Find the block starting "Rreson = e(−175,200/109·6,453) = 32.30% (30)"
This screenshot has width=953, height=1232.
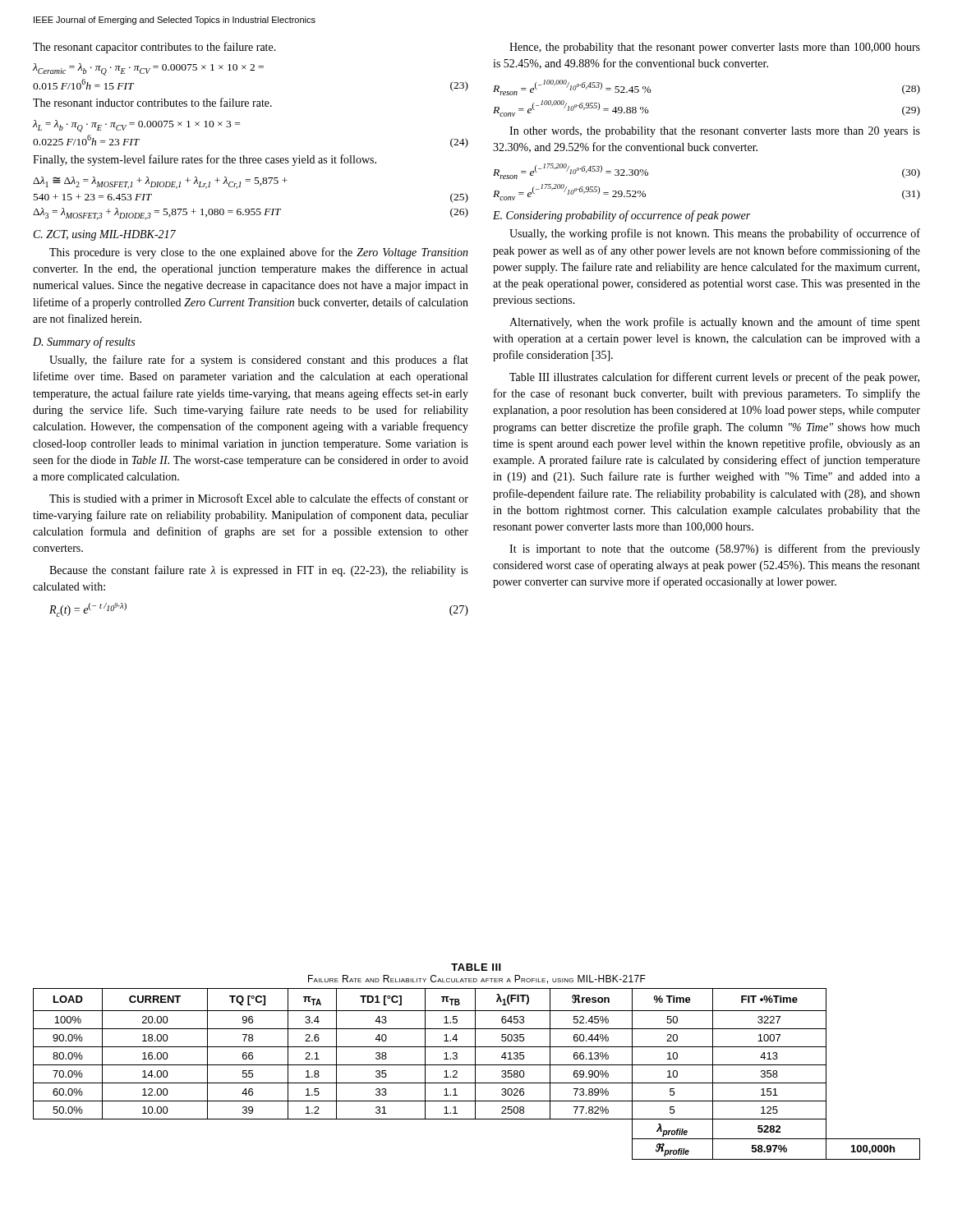pyautogui.click(x=575, y=171)
